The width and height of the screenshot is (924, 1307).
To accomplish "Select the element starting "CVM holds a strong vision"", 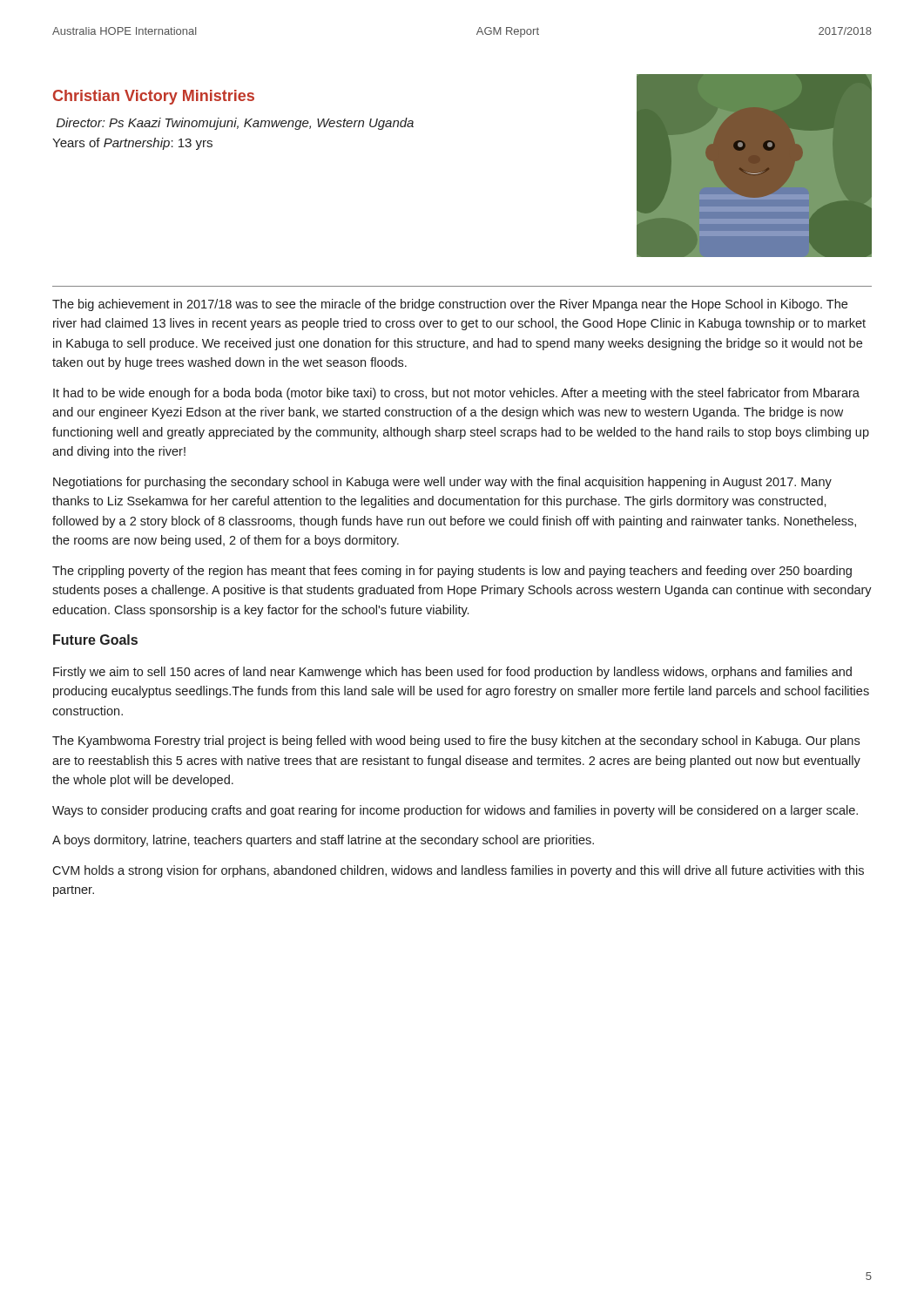I will [x=458, y=880].
